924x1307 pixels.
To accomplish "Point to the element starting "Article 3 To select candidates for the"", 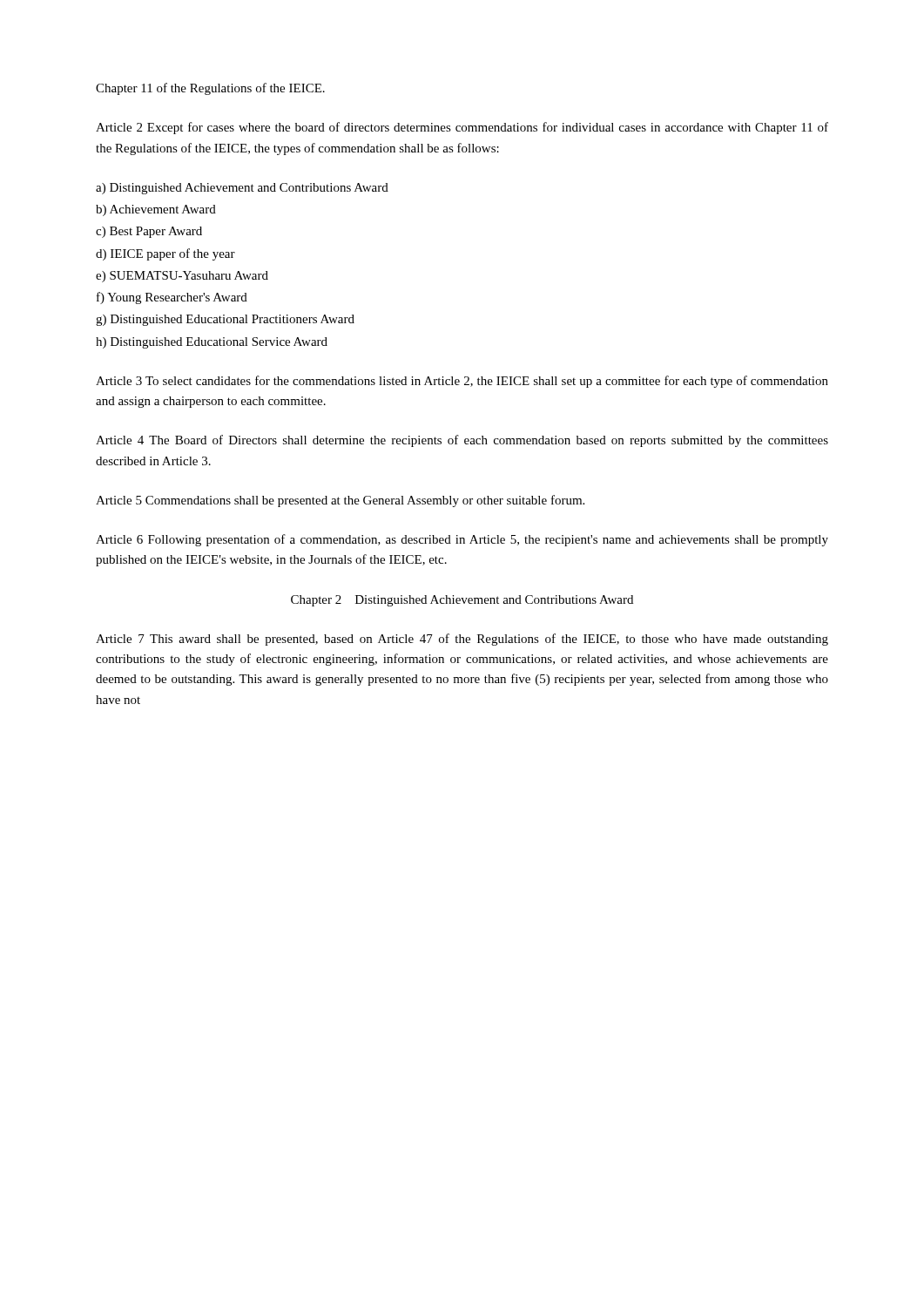I will (x=462, y=391).
